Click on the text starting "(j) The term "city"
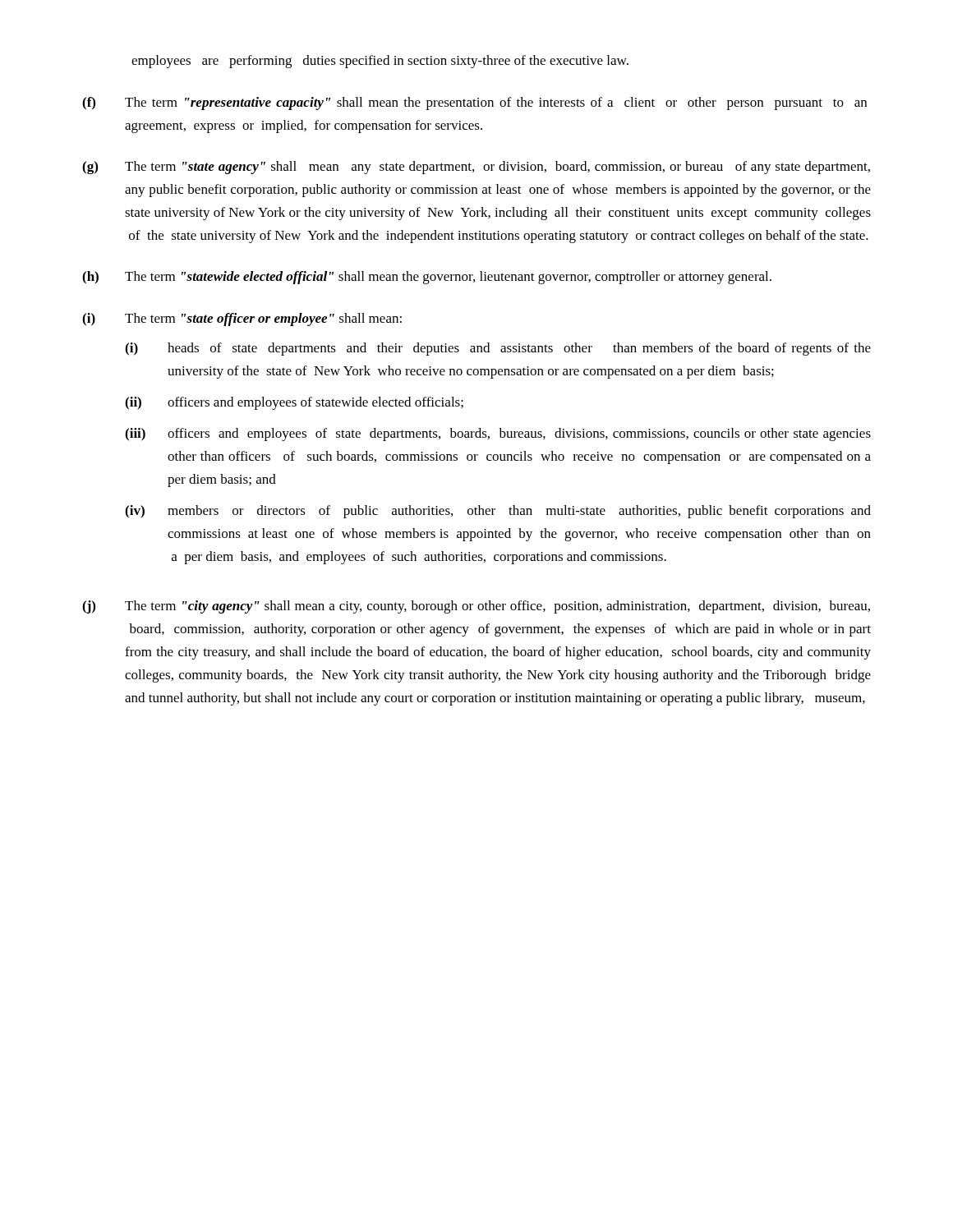Screen dimensions: 1232x953 pos(476,652)
